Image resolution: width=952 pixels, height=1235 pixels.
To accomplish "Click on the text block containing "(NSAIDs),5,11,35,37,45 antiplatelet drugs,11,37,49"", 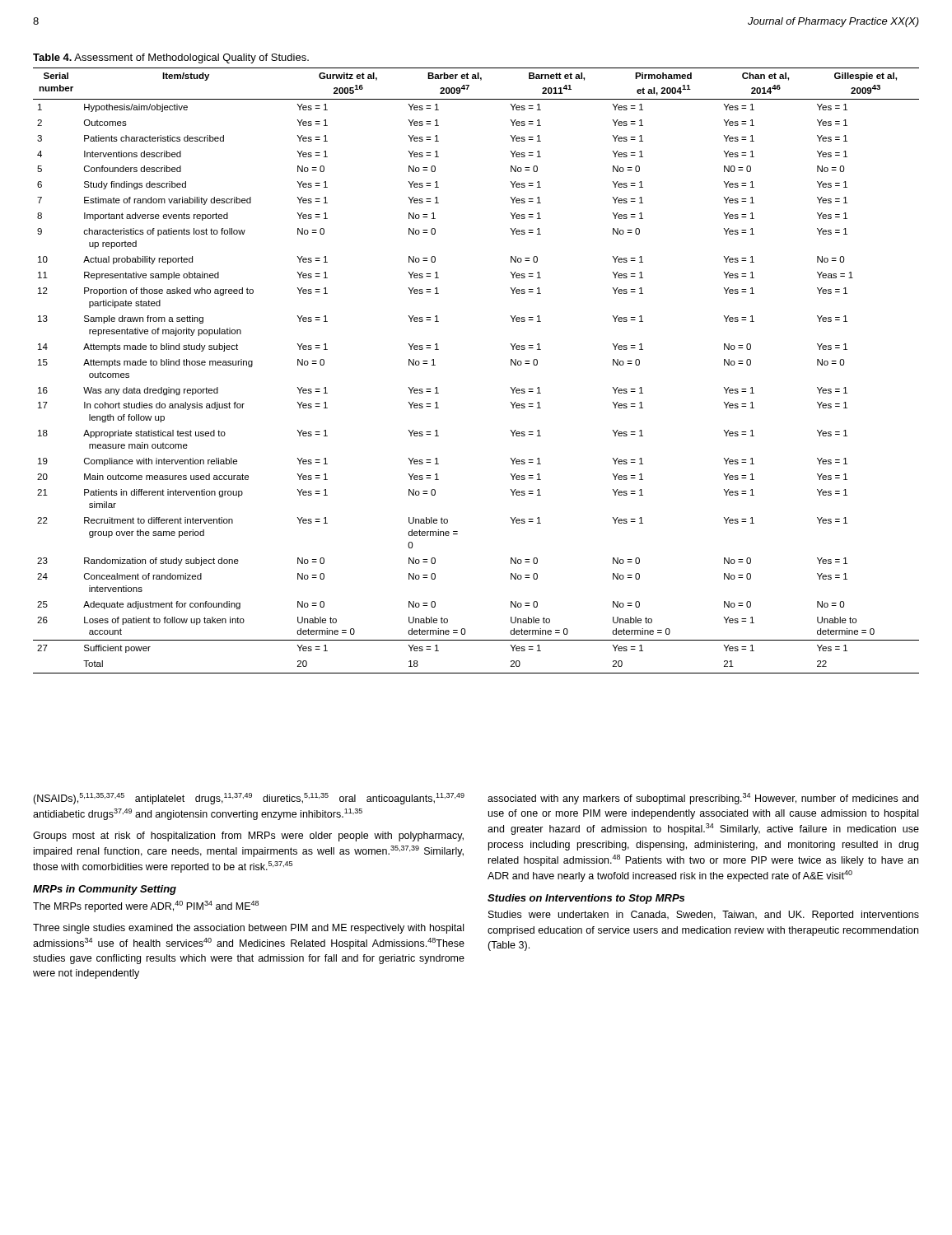I will [x=249, y=833].
